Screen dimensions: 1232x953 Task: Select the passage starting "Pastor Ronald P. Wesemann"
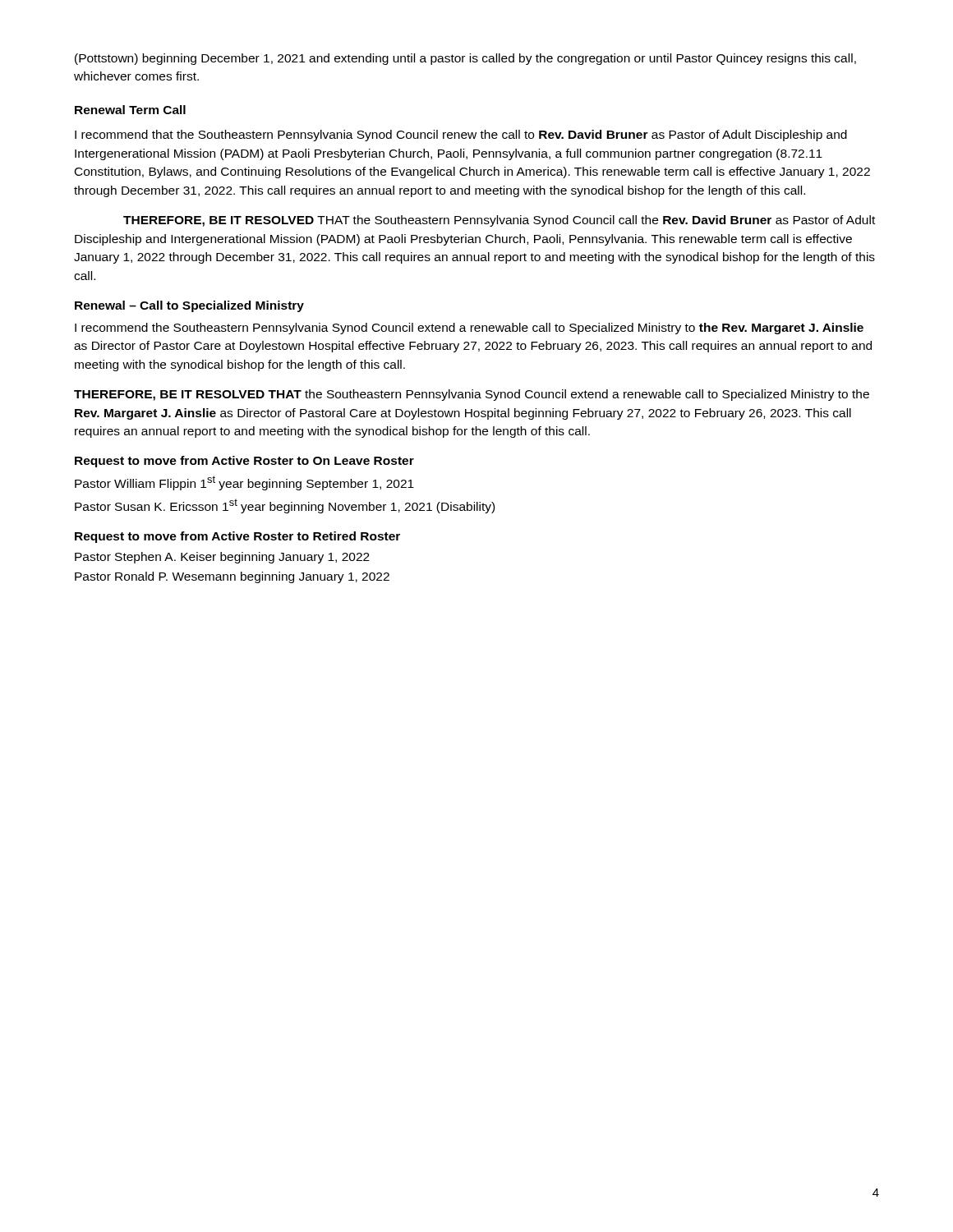click(232, 576)
